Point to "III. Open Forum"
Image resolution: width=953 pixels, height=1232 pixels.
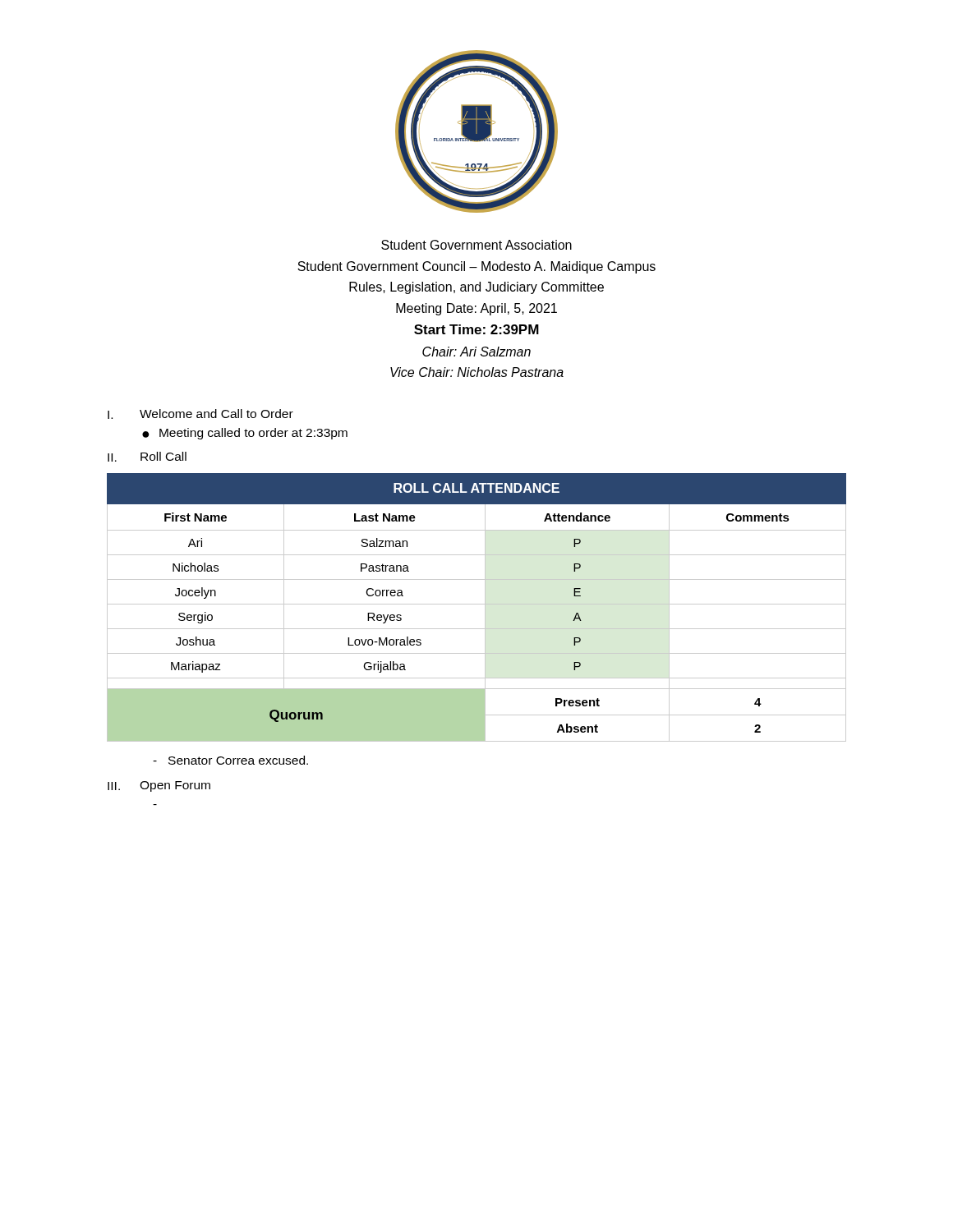(x=159, y=786)
